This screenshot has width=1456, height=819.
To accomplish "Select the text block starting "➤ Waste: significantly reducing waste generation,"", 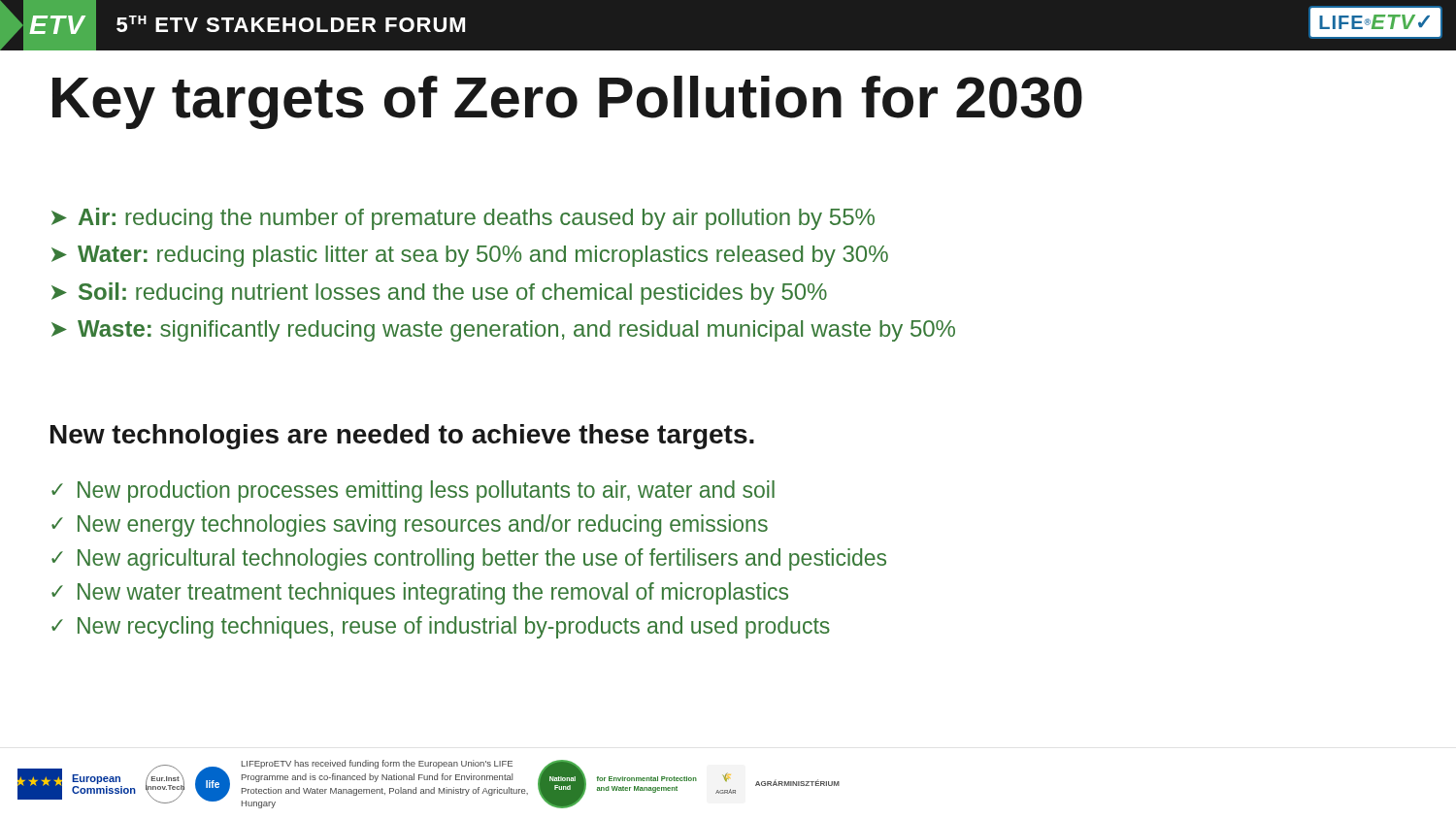I will pyautogui.click(x=502, y=329).
